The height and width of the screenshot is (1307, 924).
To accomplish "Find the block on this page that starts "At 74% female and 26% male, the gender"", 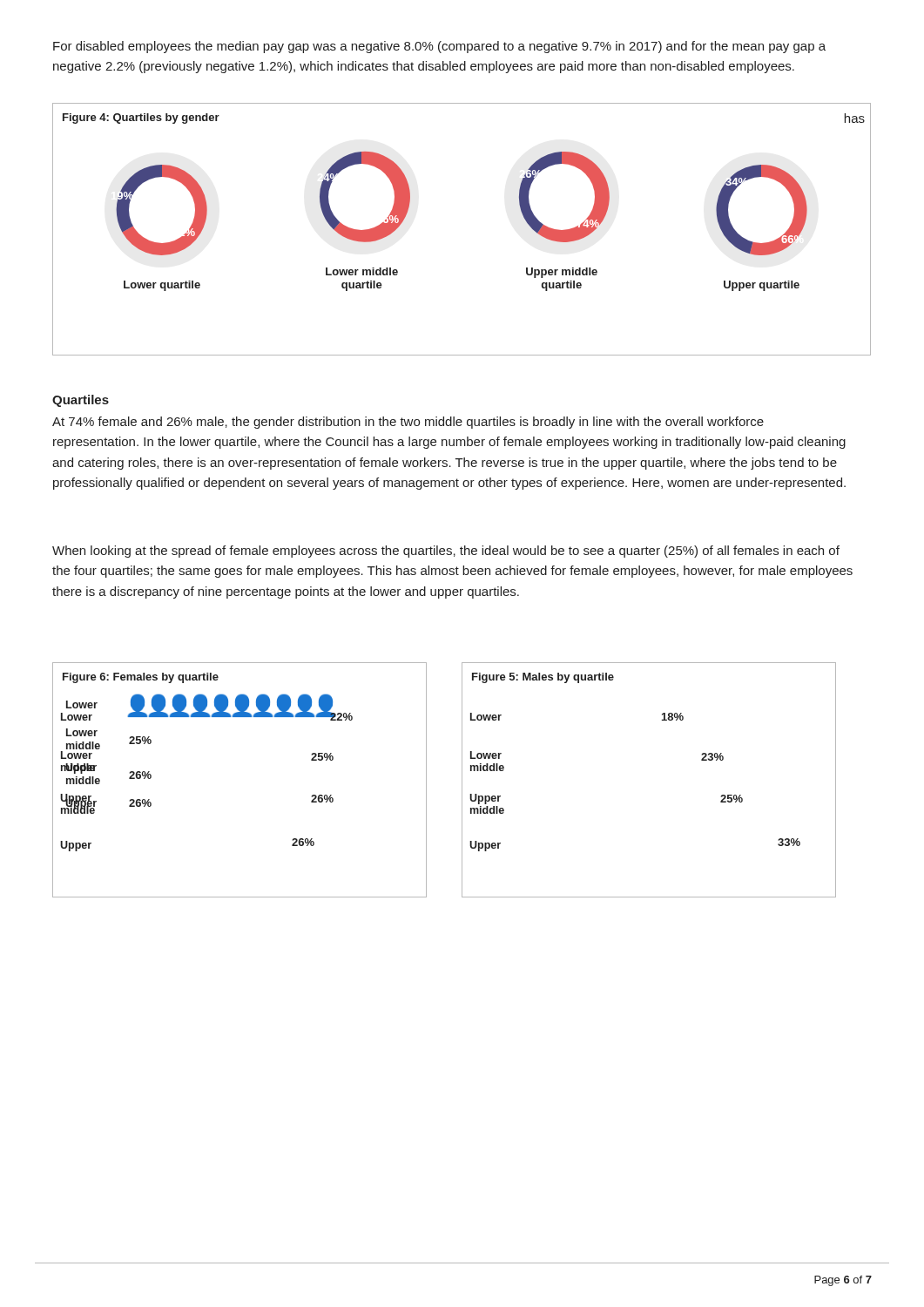I will point(449,452).
